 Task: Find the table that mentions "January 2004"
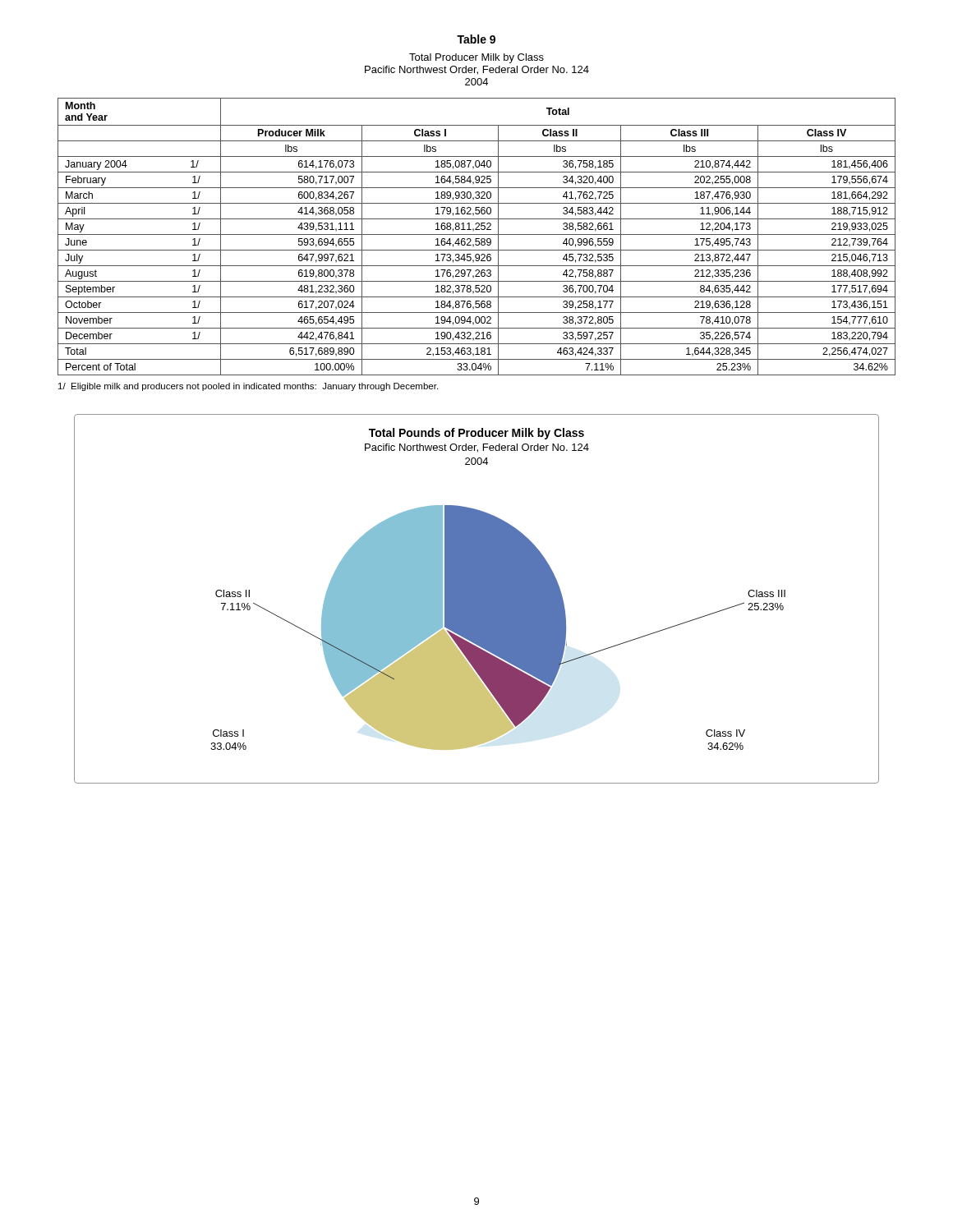tap(476, 237)
